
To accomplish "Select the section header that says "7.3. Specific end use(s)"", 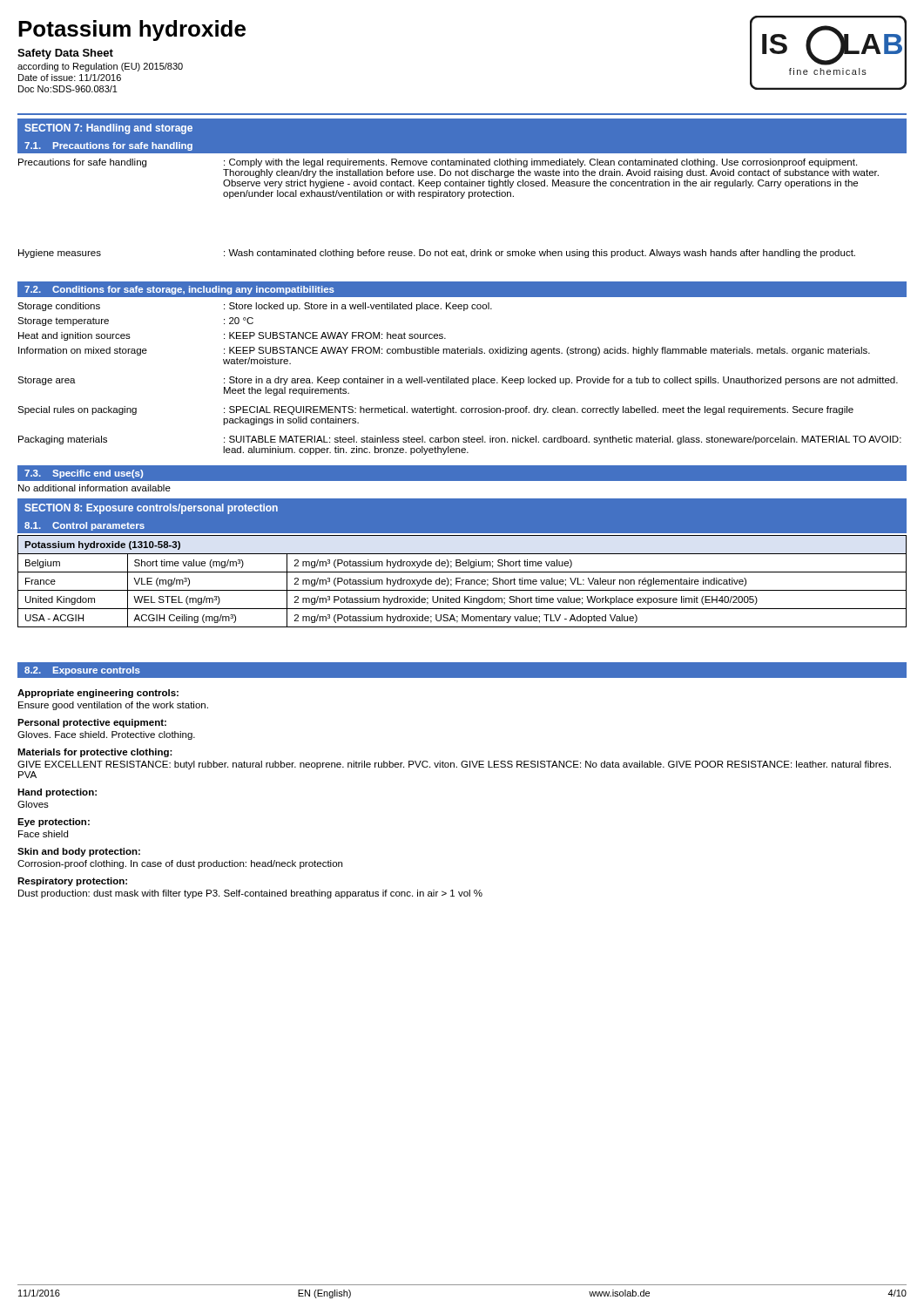I will (462, 473).
